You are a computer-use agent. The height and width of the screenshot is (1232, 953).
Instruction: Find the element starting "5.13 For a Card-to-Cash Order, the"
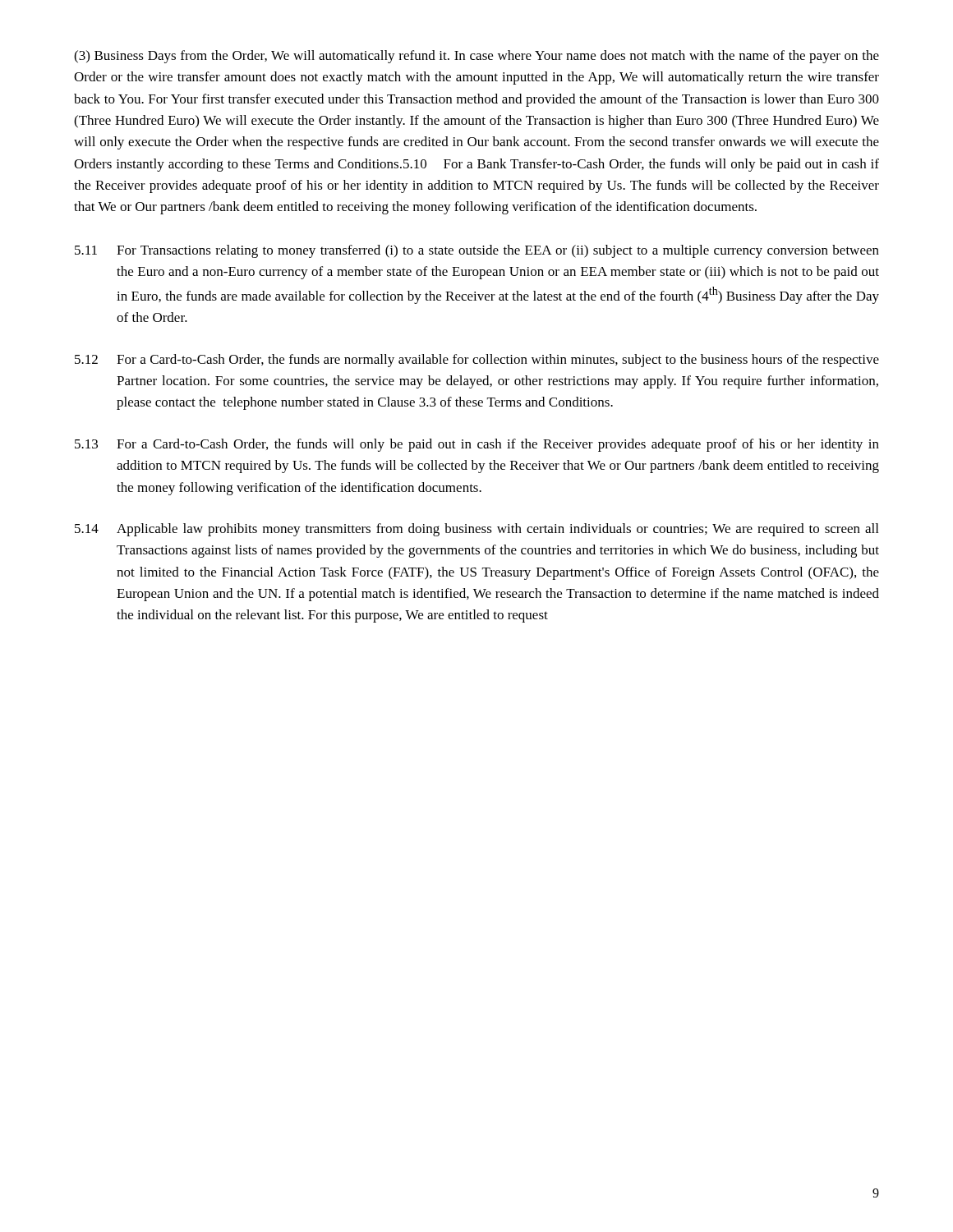point(476,466)
